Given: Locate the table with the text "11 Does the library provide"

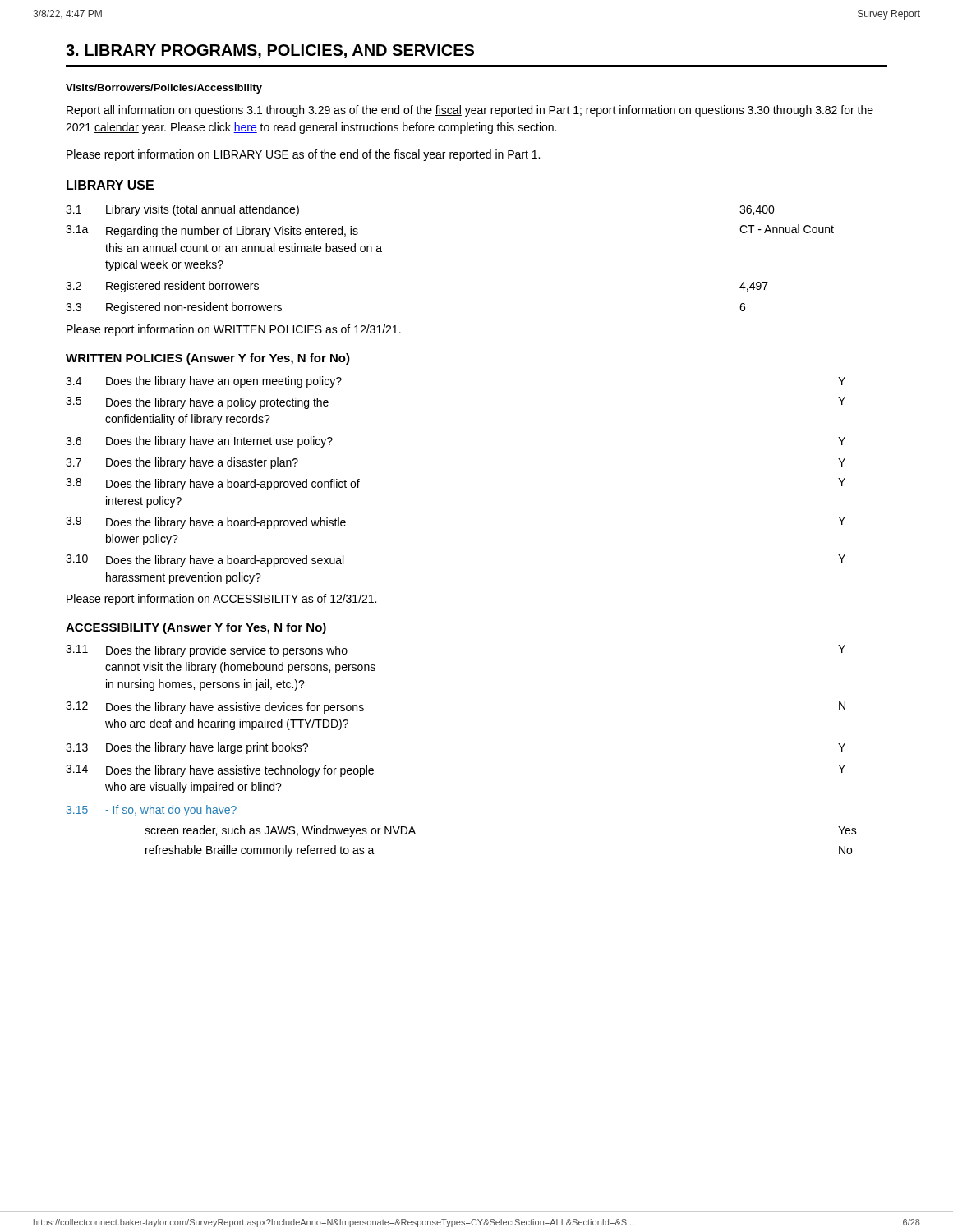Looking at the screenshot, I should pos(476,750).
